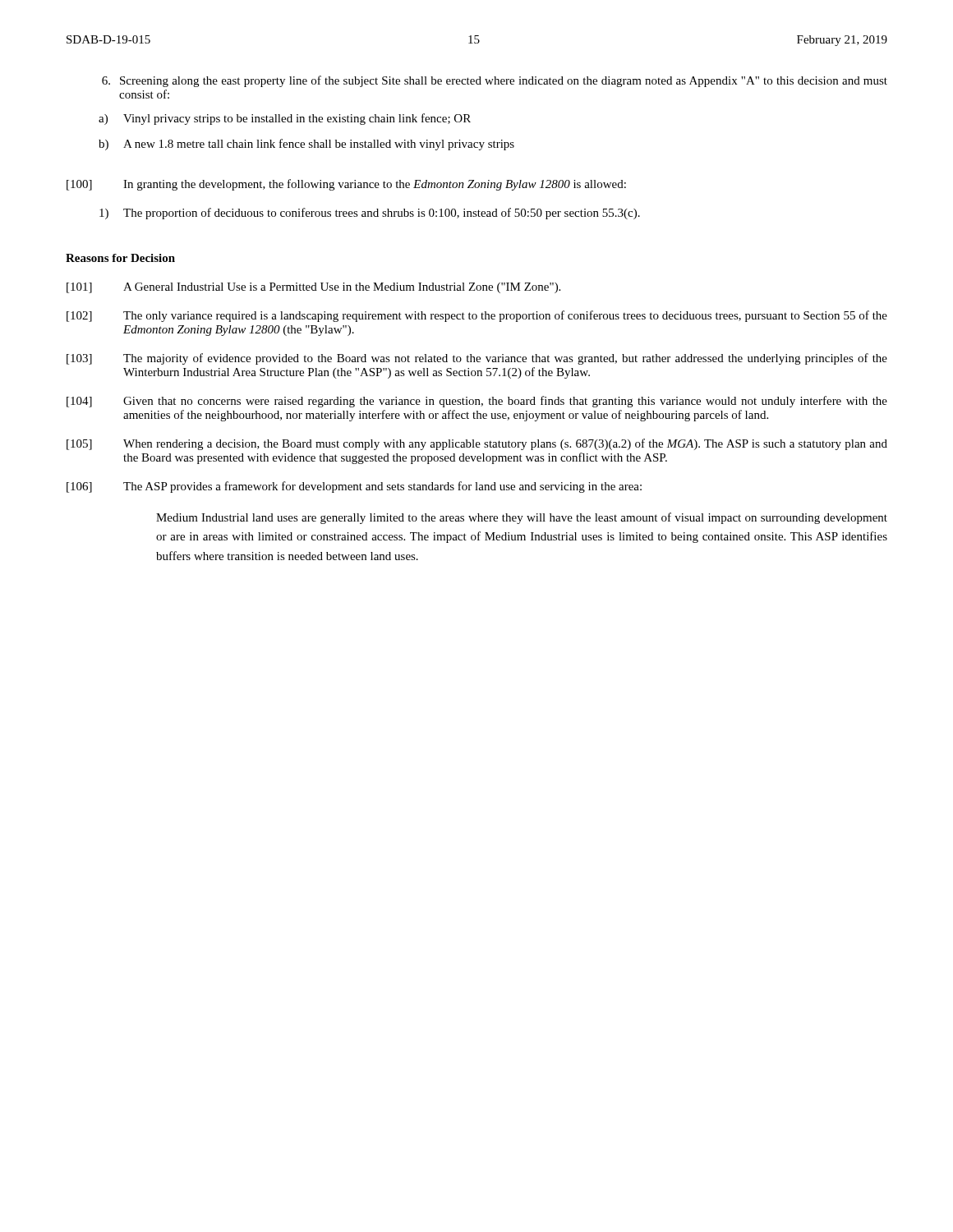Viewport: 953px width, 1232px height.
Task: Locate the region starting "b) A new 1.8 metre tall chain link"
Action: [493, 144]
